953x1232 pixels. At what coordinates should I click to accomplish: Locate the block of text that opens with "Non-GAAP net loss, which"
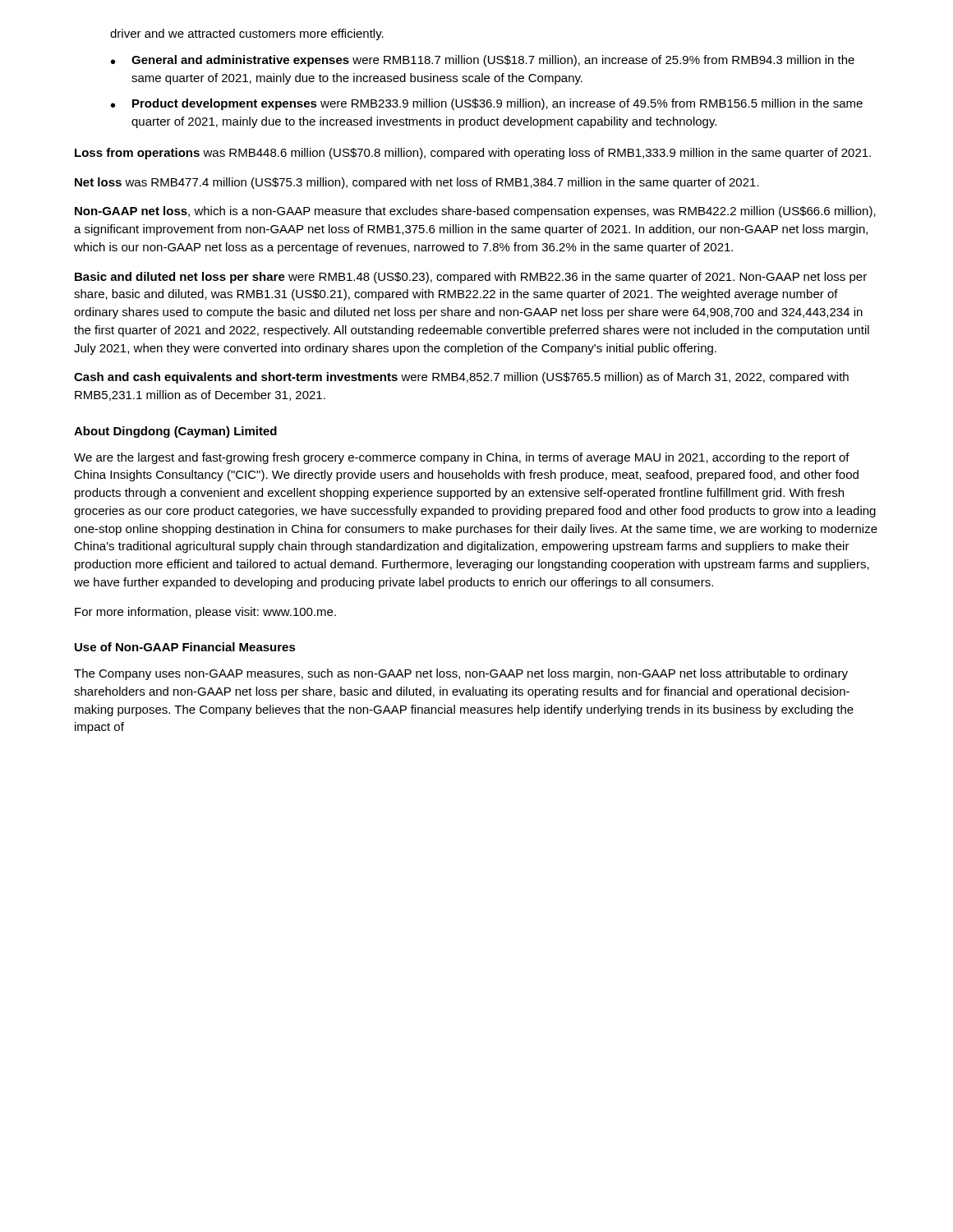[475, 229]
